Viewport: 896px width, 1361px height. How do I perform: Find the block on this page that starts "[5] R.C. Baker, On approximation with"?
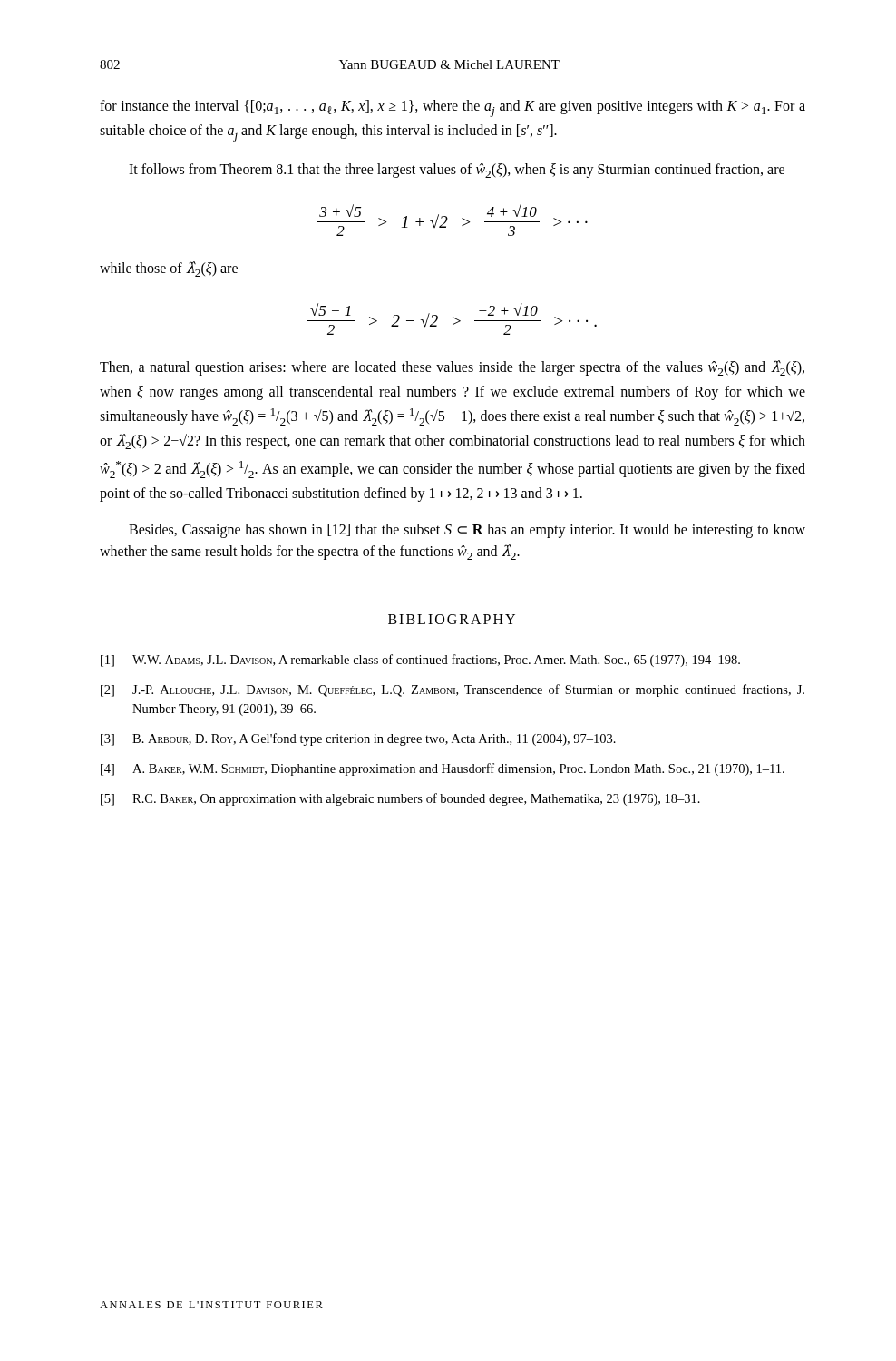click(453, 799)
